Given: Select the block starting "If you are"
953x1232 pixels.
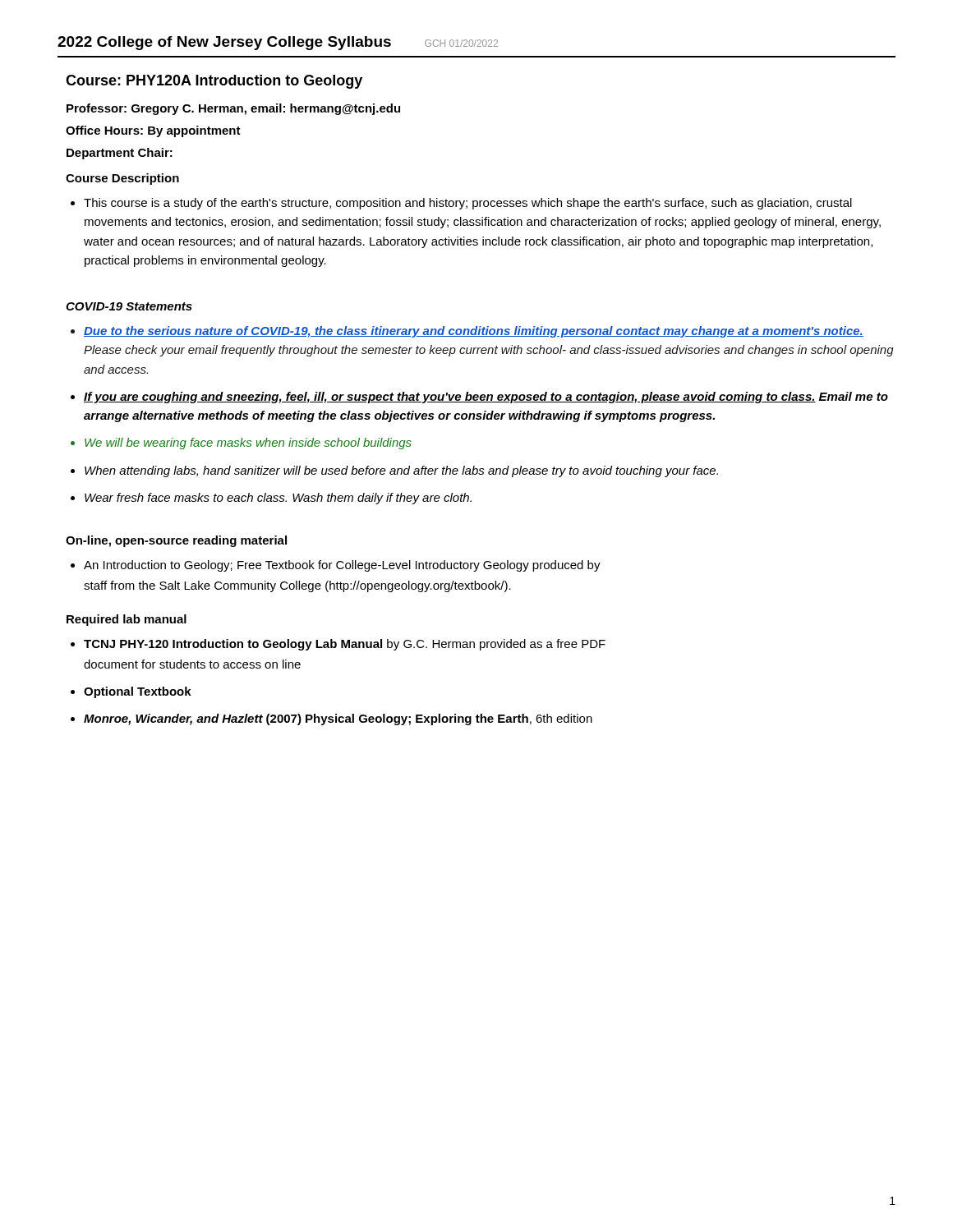Looking at the screenshot, I should tap(481, 406).
